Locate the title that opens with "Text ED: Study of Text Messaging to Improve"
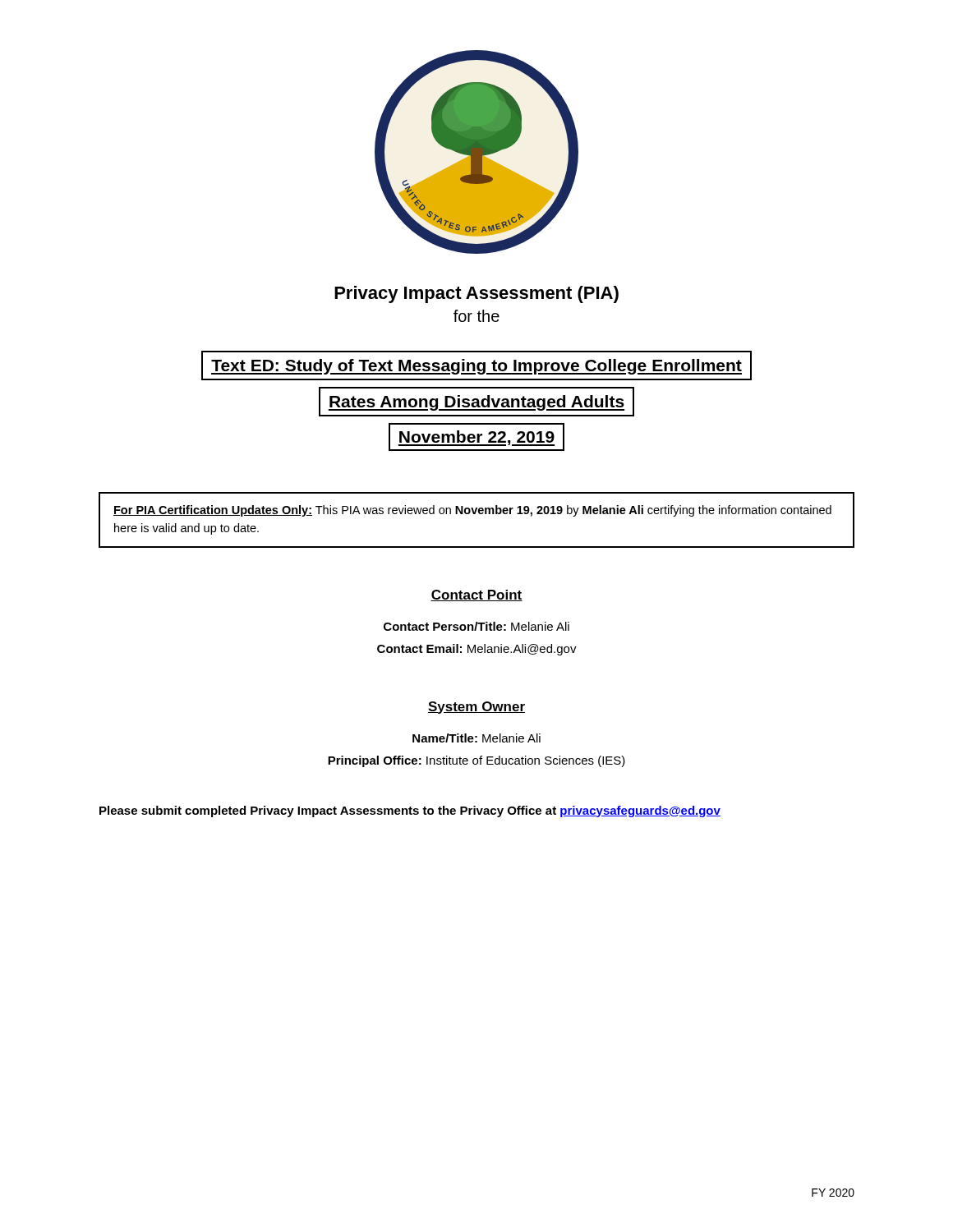This screenshot has height=1232, width=953. coord(476,401)
